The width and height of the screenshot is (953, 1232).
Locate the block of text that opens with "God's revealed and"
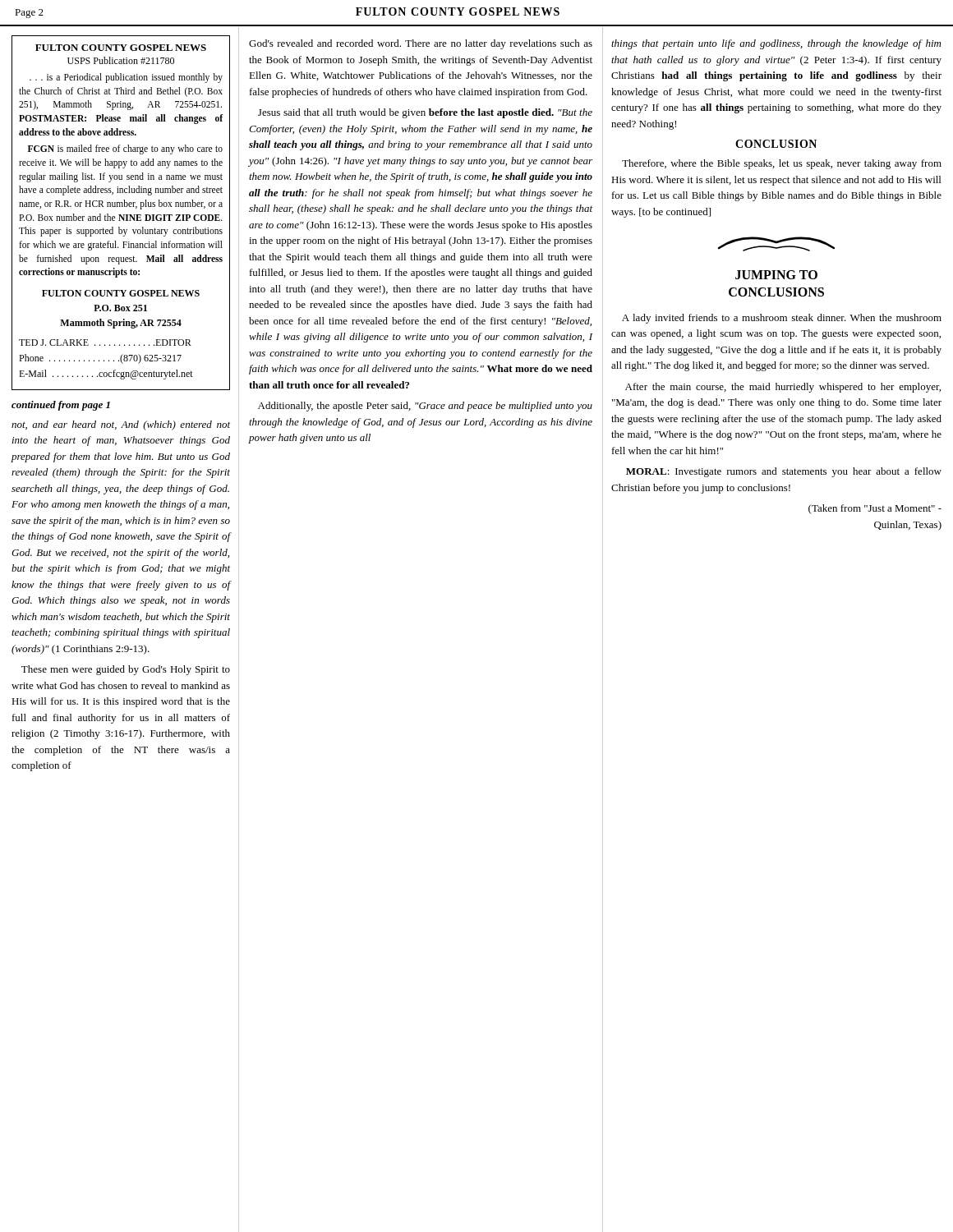pos(421,67)
